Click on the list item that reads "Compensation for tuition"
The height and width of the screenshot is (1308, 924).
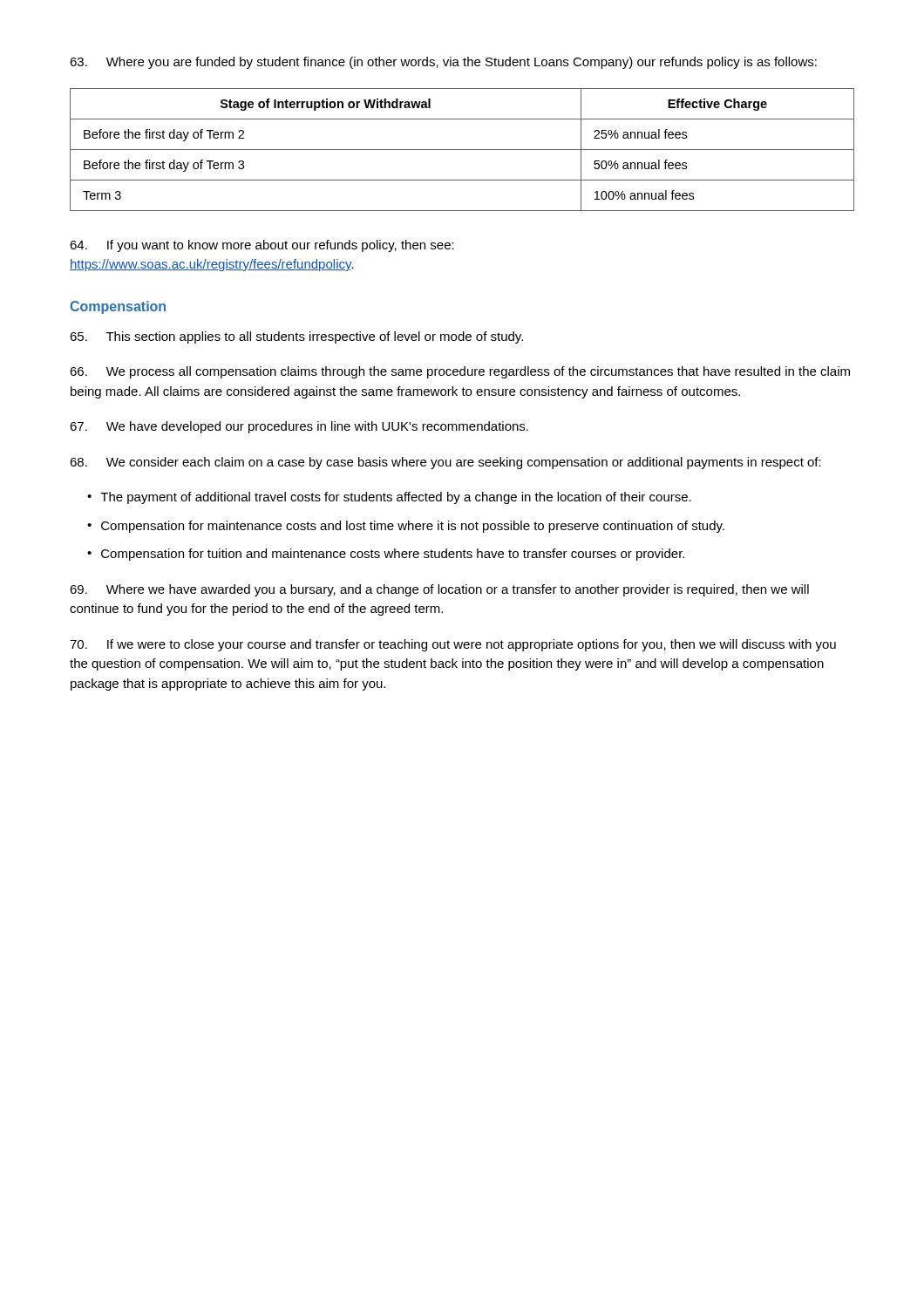(x=393, y=554)
